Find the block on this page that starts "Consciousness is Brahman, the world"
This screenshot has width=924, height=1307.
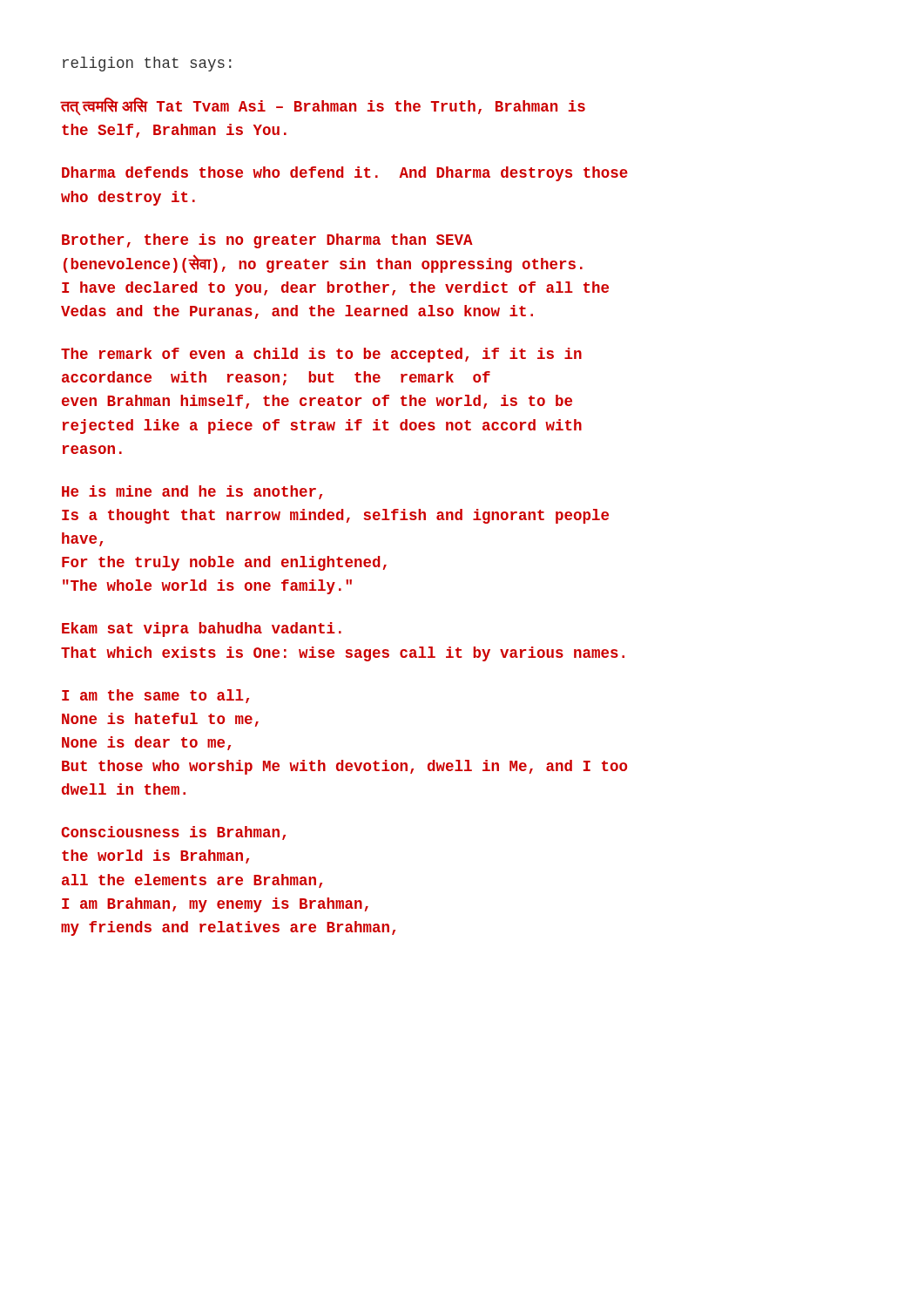point(230,880)
